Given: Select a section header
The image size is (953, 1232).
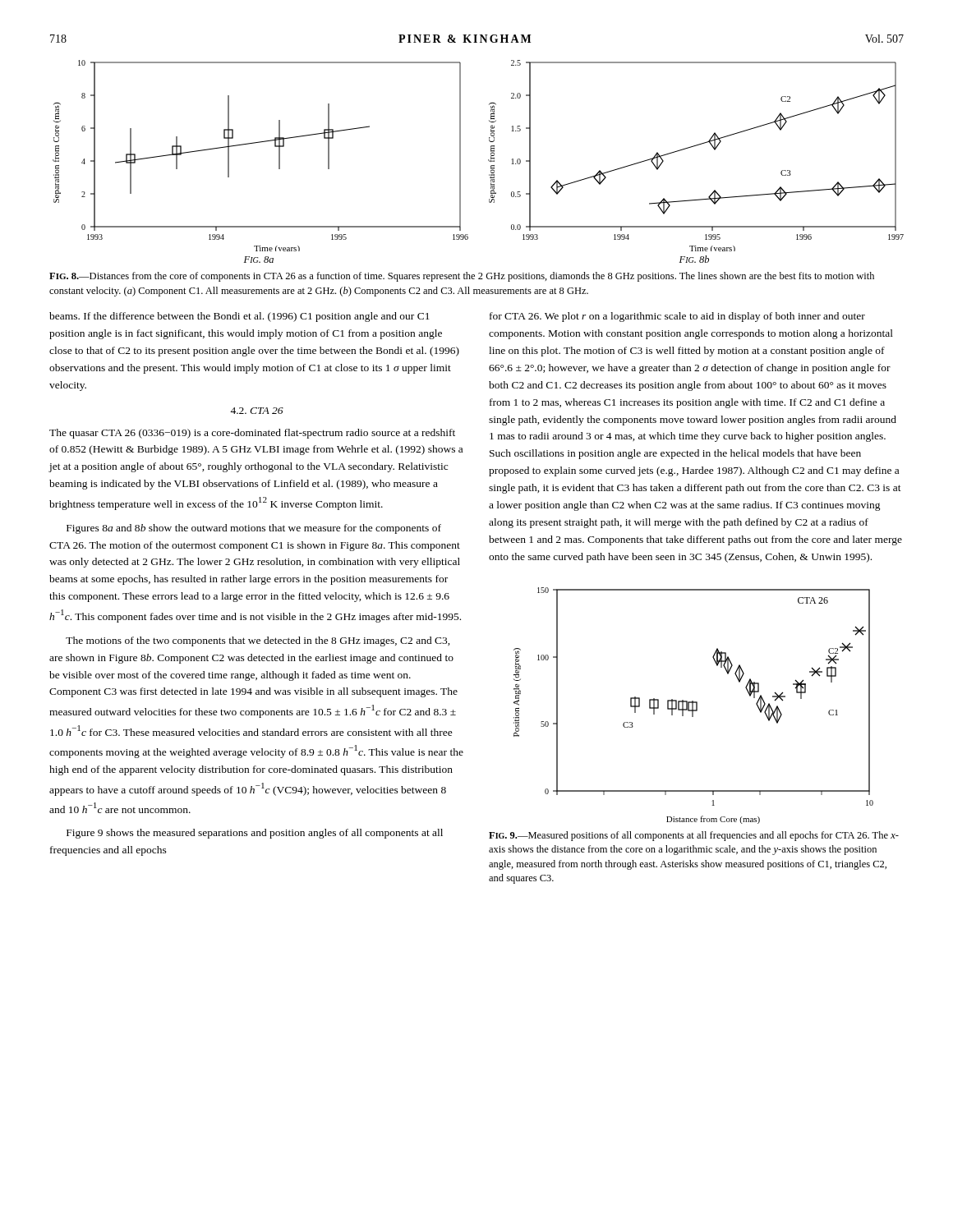Looking at the screenshot, I should pyautogui.click(x=257, y=410).
